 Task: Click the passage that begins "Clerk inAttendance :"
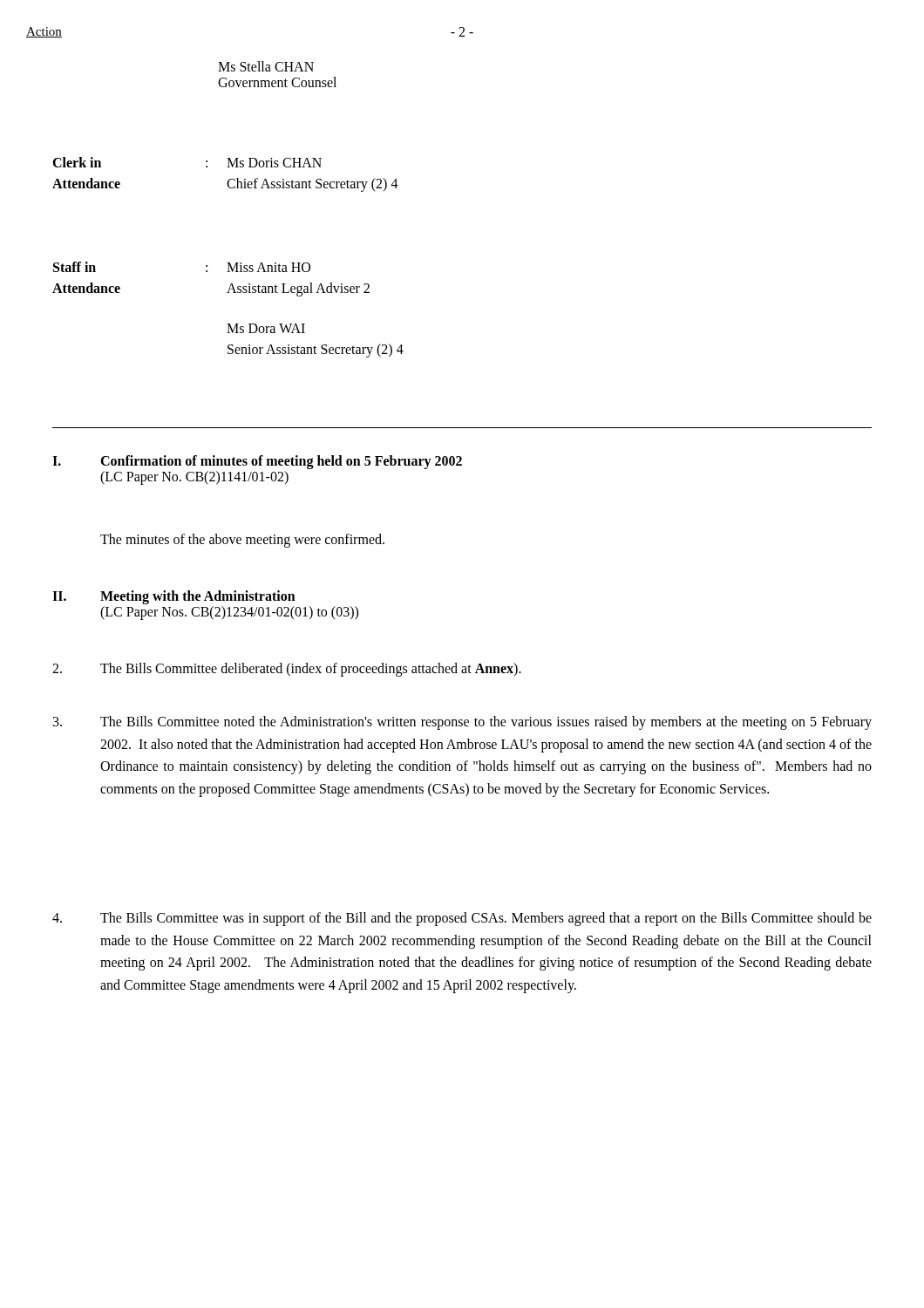70,162
